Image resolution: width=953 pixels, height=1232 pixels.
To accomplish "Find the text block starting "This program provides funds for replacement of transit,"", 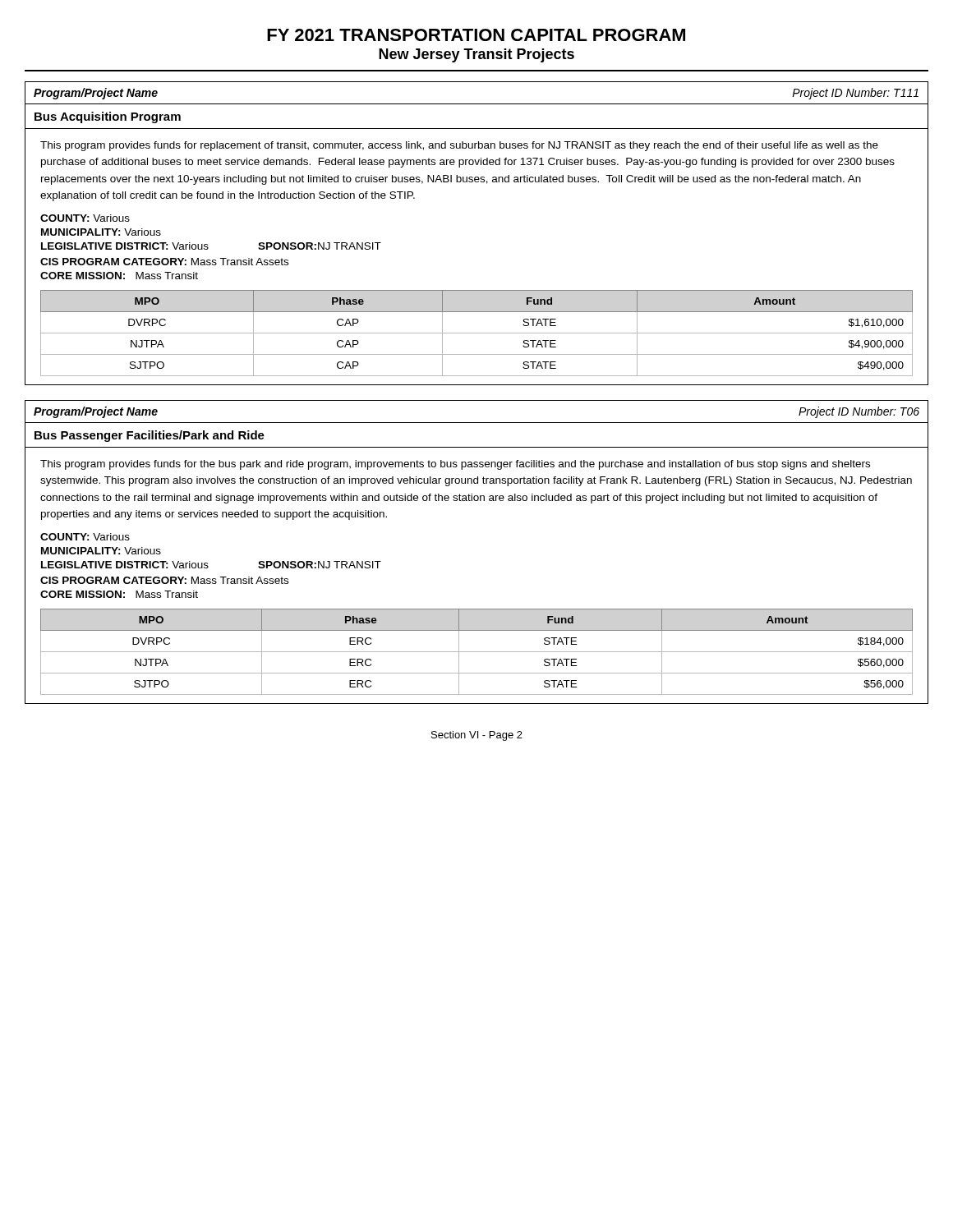I will coord(467,170).
